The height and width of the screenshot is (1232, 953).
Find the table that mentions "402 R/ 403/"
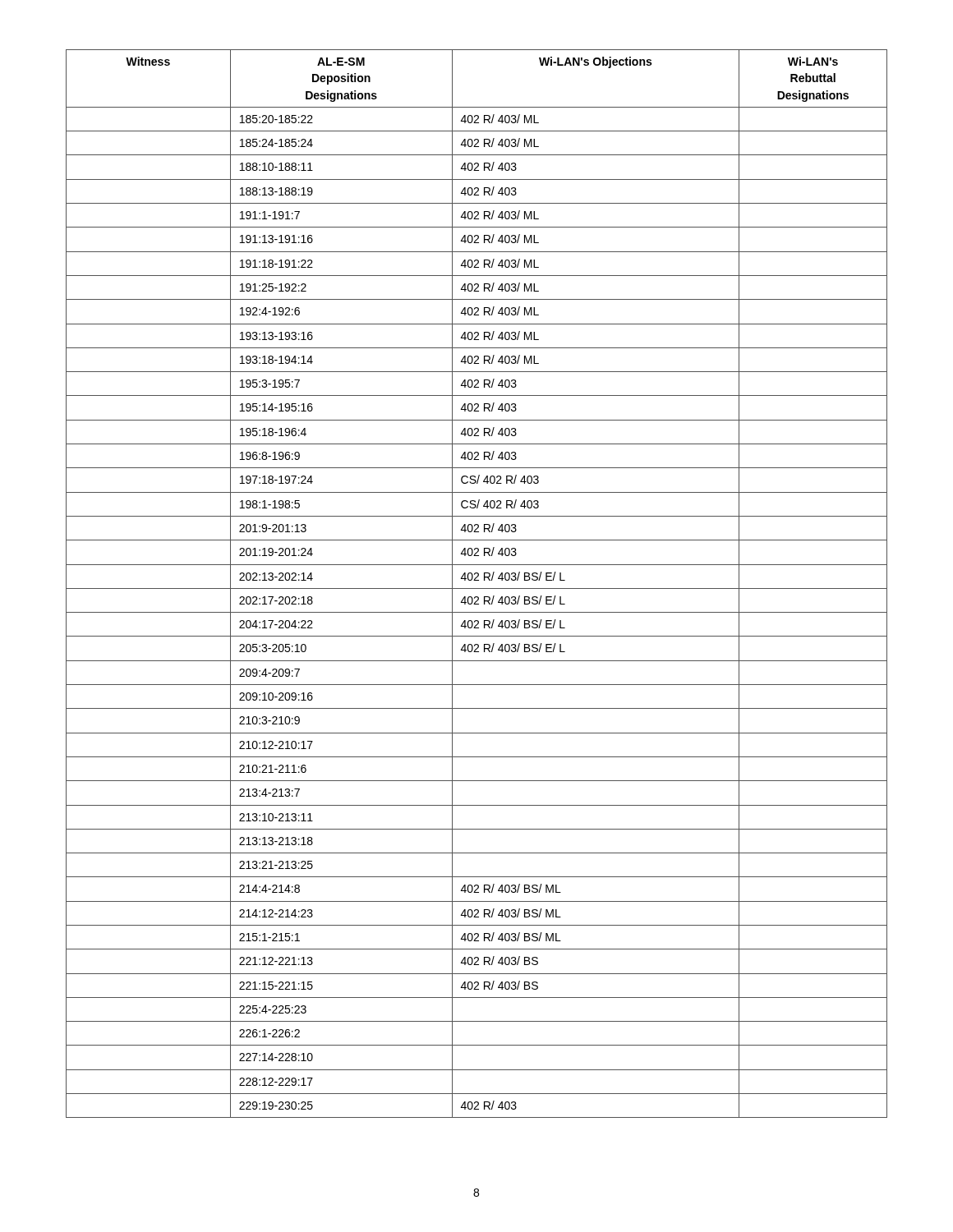coord(476,584)
